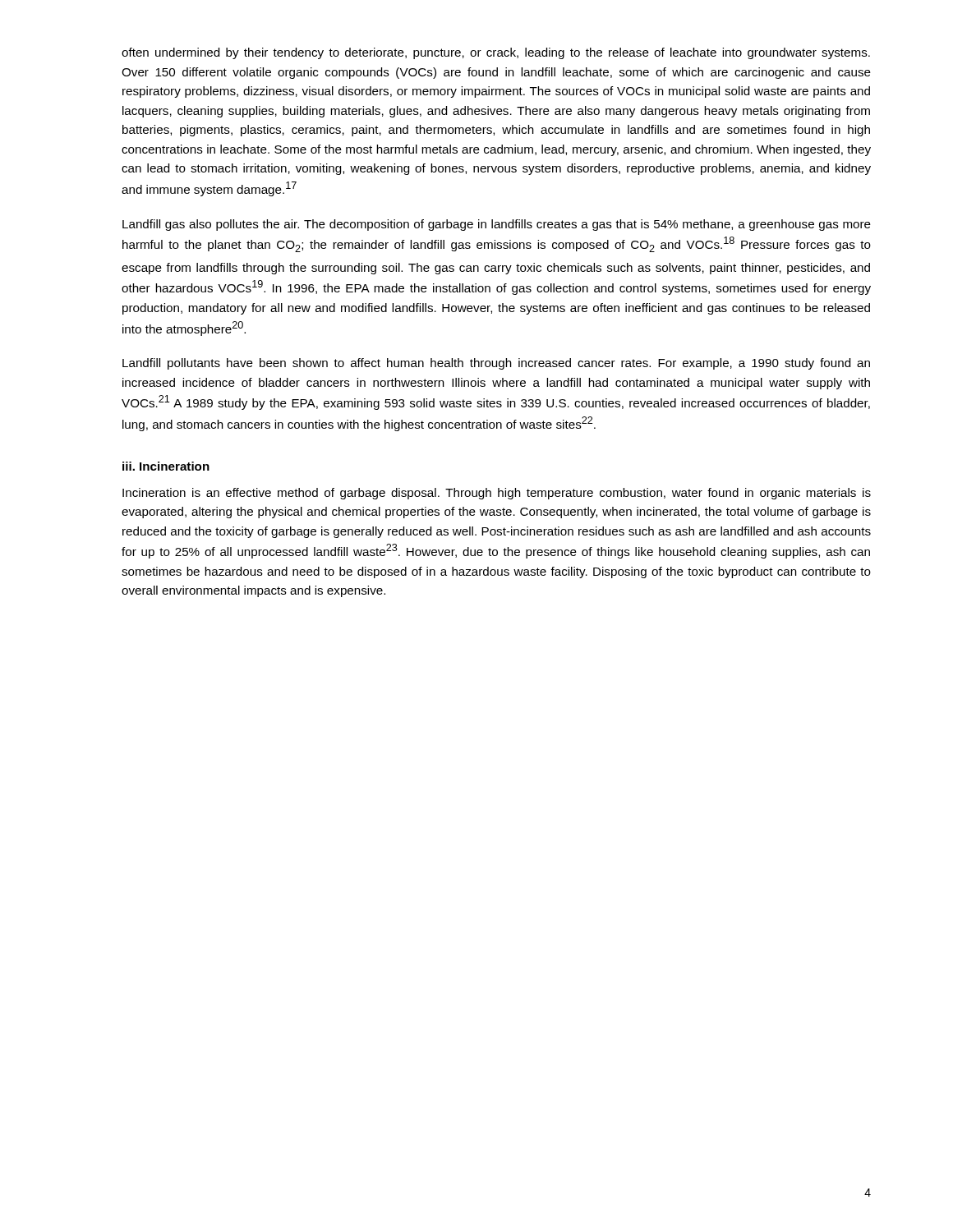The image size is (953, 1232).
Task: Locate the text block that says "Landfill pollutants have been"
Action: tap(496, 394)
